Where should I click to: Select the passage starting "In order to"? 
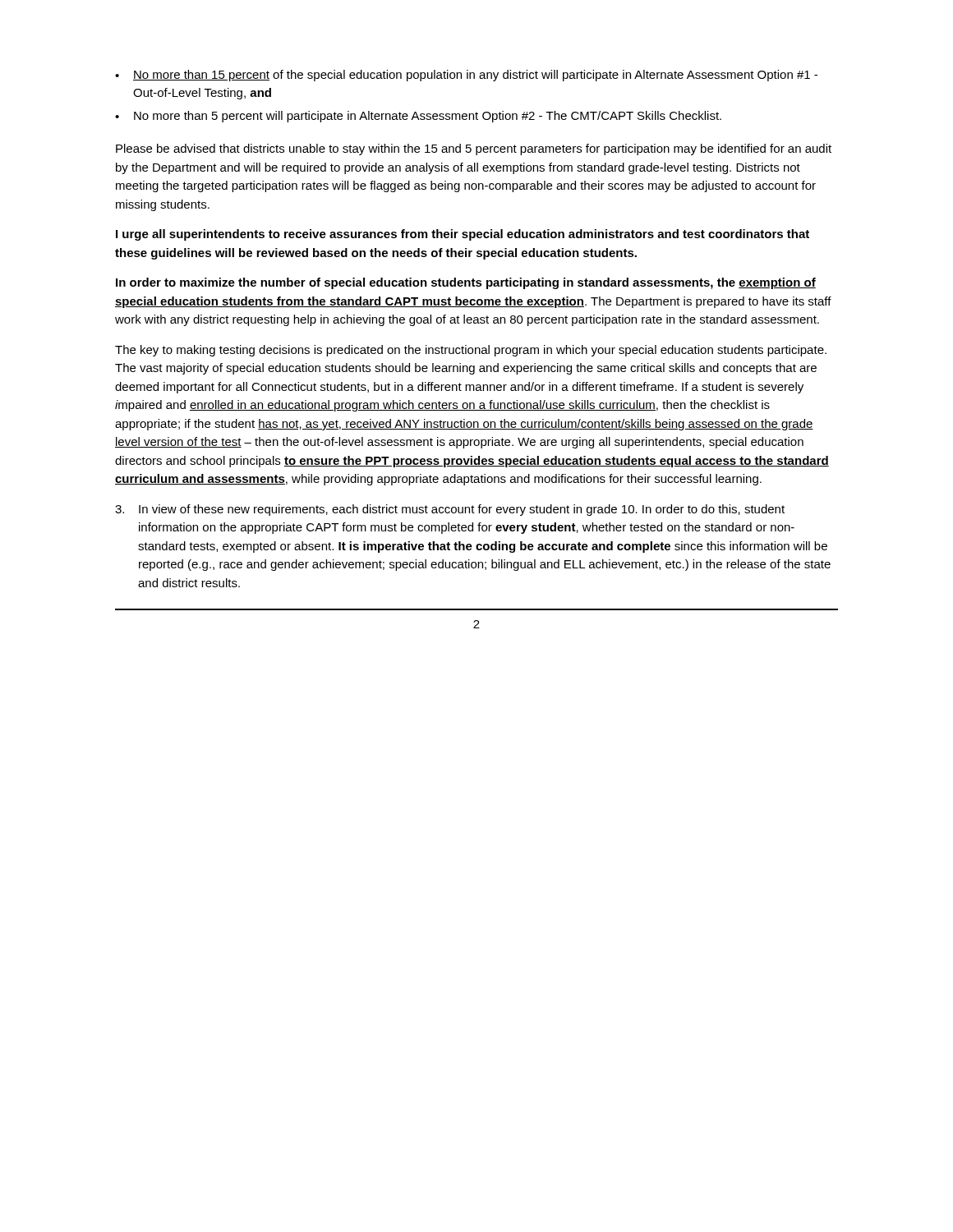coord(473,301)
